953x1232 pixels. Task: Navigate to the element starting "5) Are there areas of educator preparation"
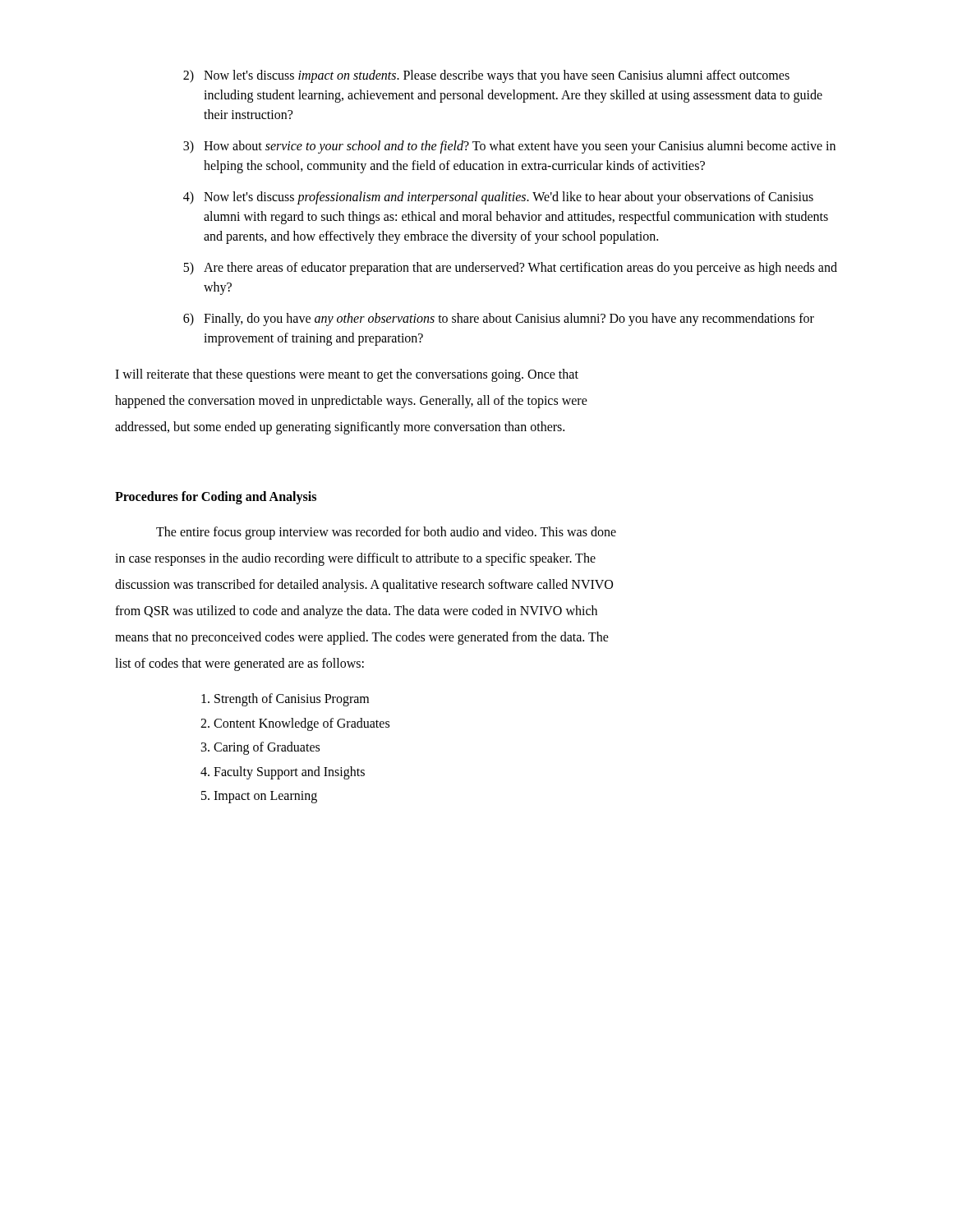click(x=501, y=278)
